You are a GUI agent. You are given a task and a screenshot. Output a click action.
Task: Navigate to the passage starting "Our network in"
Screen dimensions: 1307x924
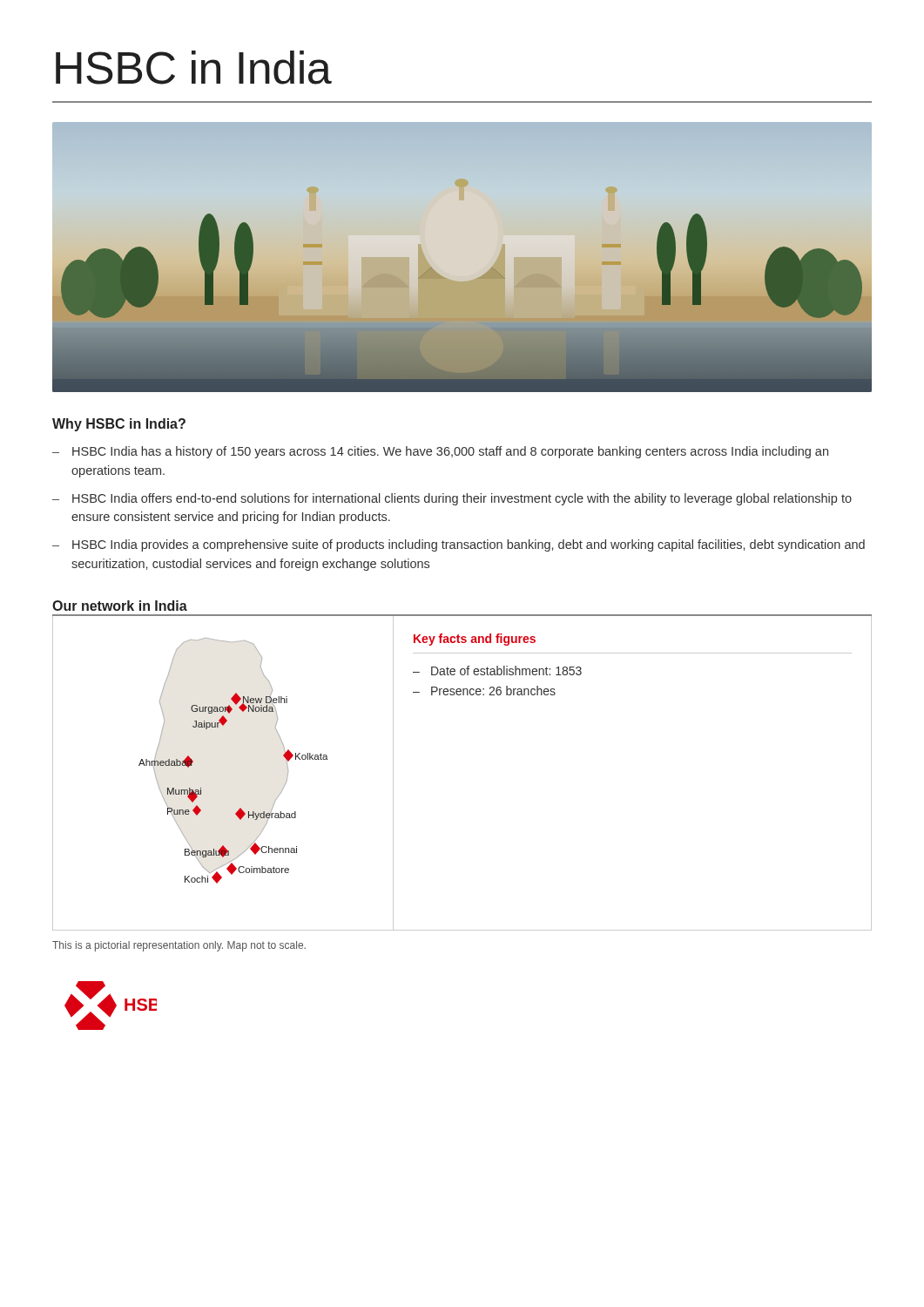tap(120, 606)
